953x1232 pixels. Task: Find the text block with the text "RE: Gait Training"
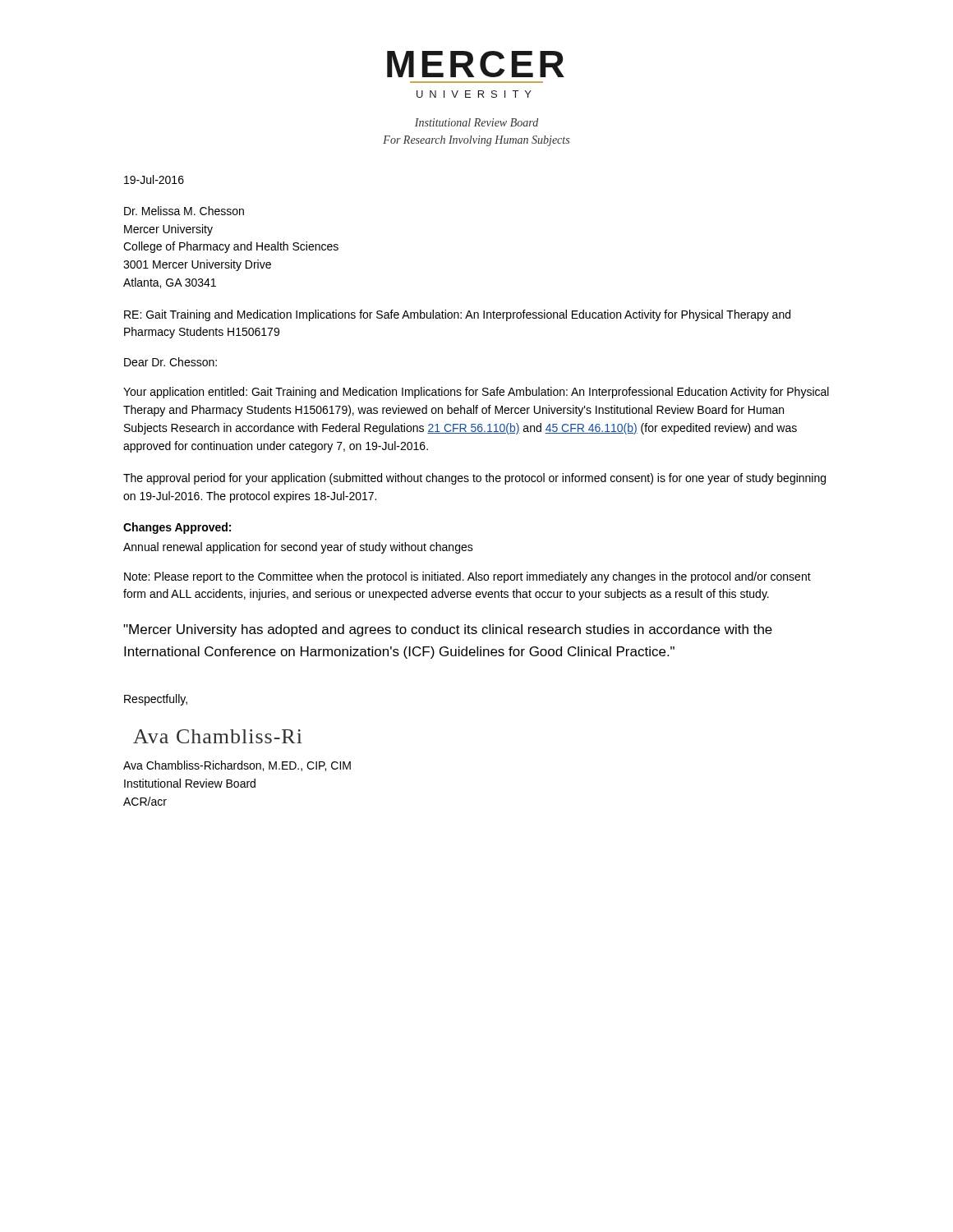[x=457, y=324]
